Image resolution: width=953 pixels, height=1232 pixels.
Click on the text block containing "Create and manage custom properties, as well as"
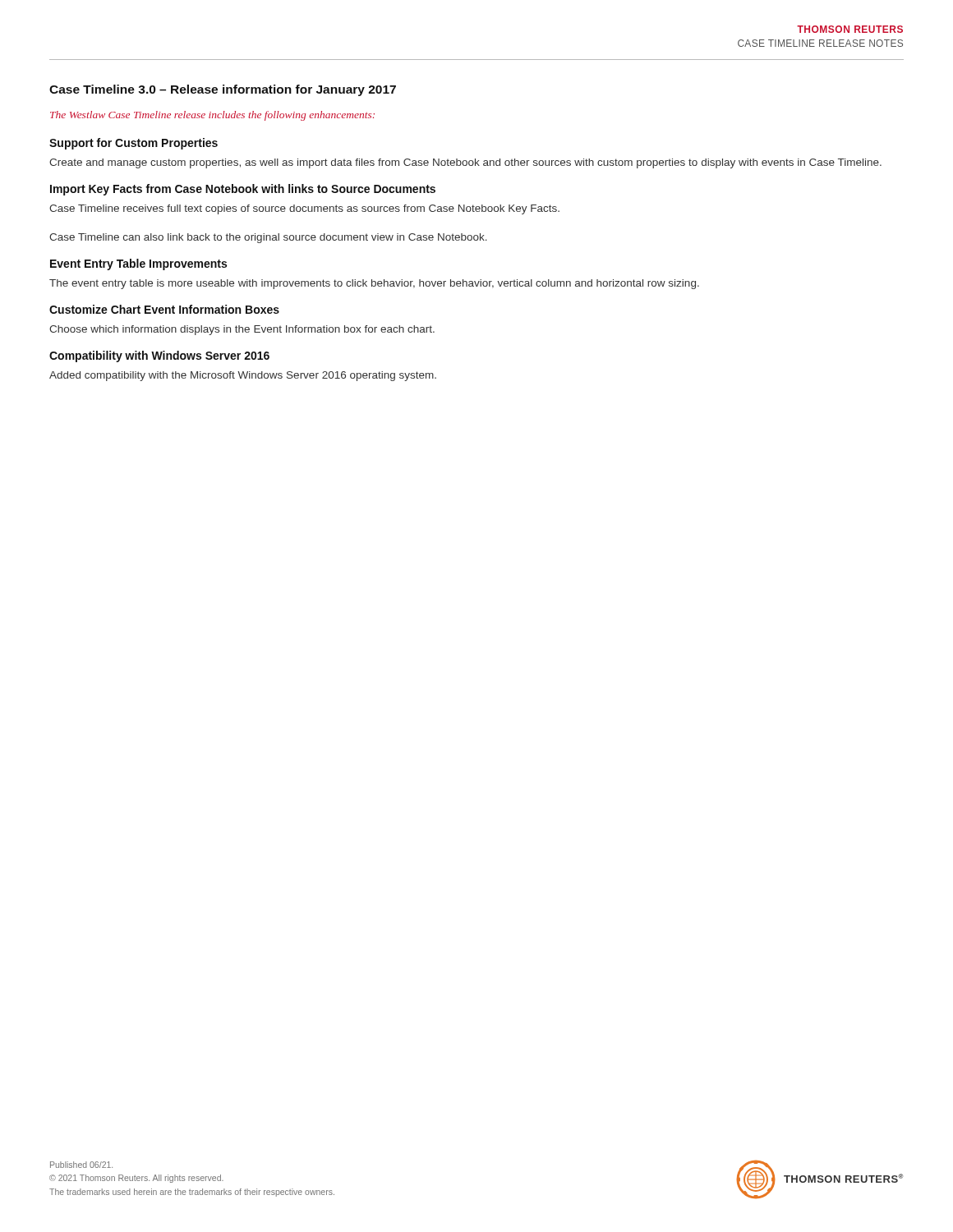tap(466, 162)
